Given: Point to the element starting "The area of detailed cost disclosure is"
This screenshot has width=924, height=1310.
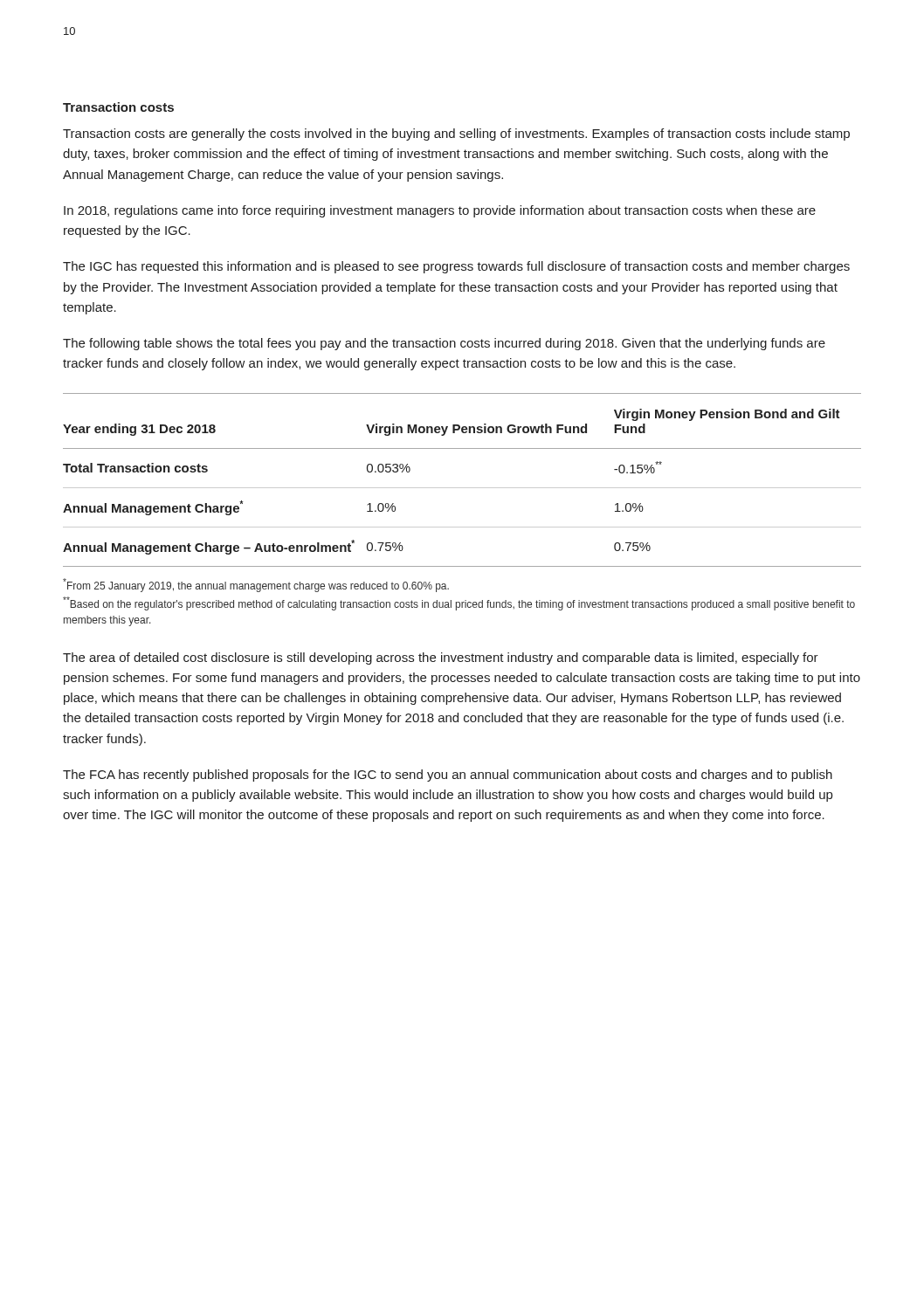Looking at the screenshot, I should (x=462, y=697).
